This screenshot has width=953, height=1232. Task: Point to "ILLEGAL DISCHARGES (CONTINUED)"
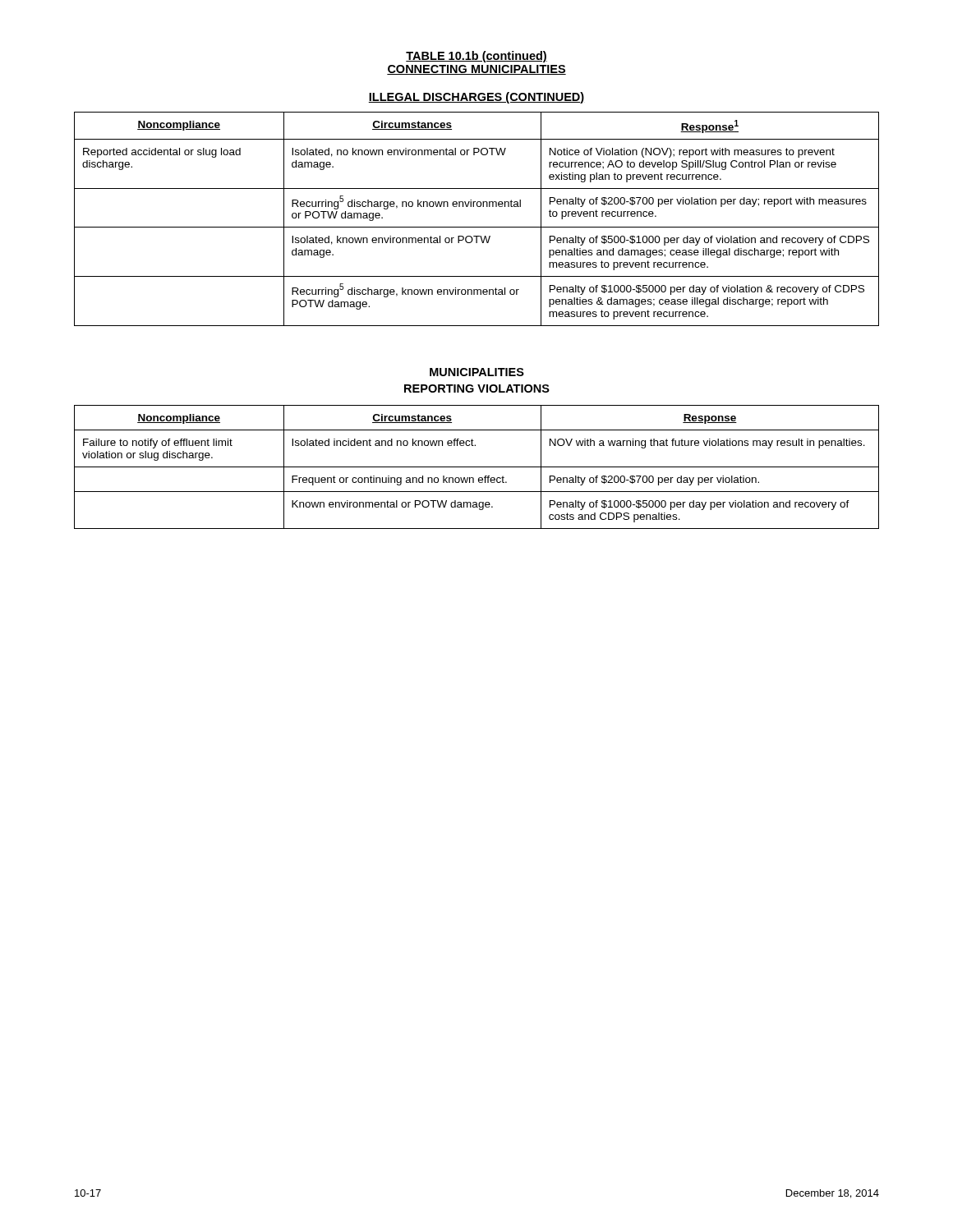tap(476, 97)
